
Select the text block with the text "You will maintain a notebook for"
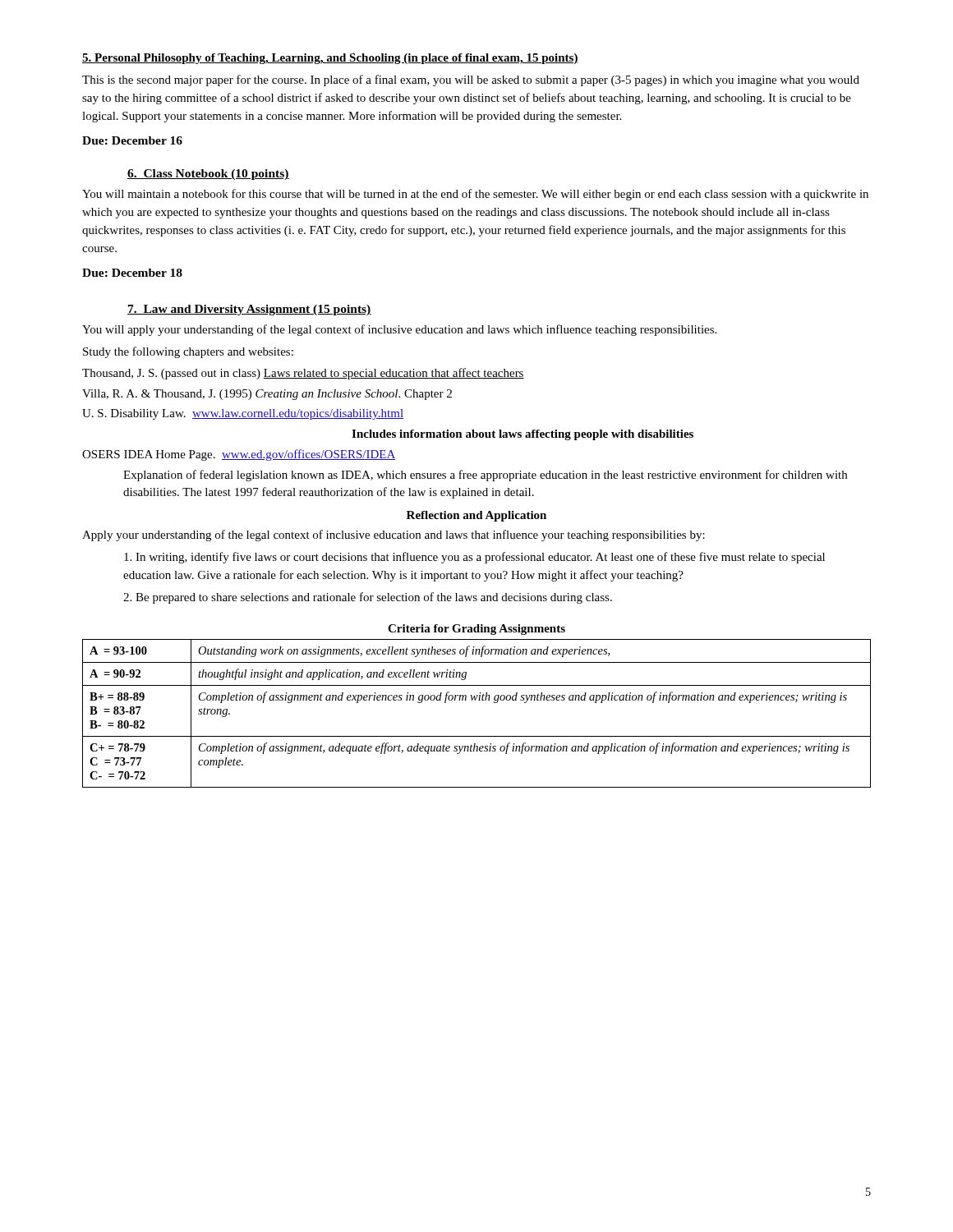coord(475,221)
